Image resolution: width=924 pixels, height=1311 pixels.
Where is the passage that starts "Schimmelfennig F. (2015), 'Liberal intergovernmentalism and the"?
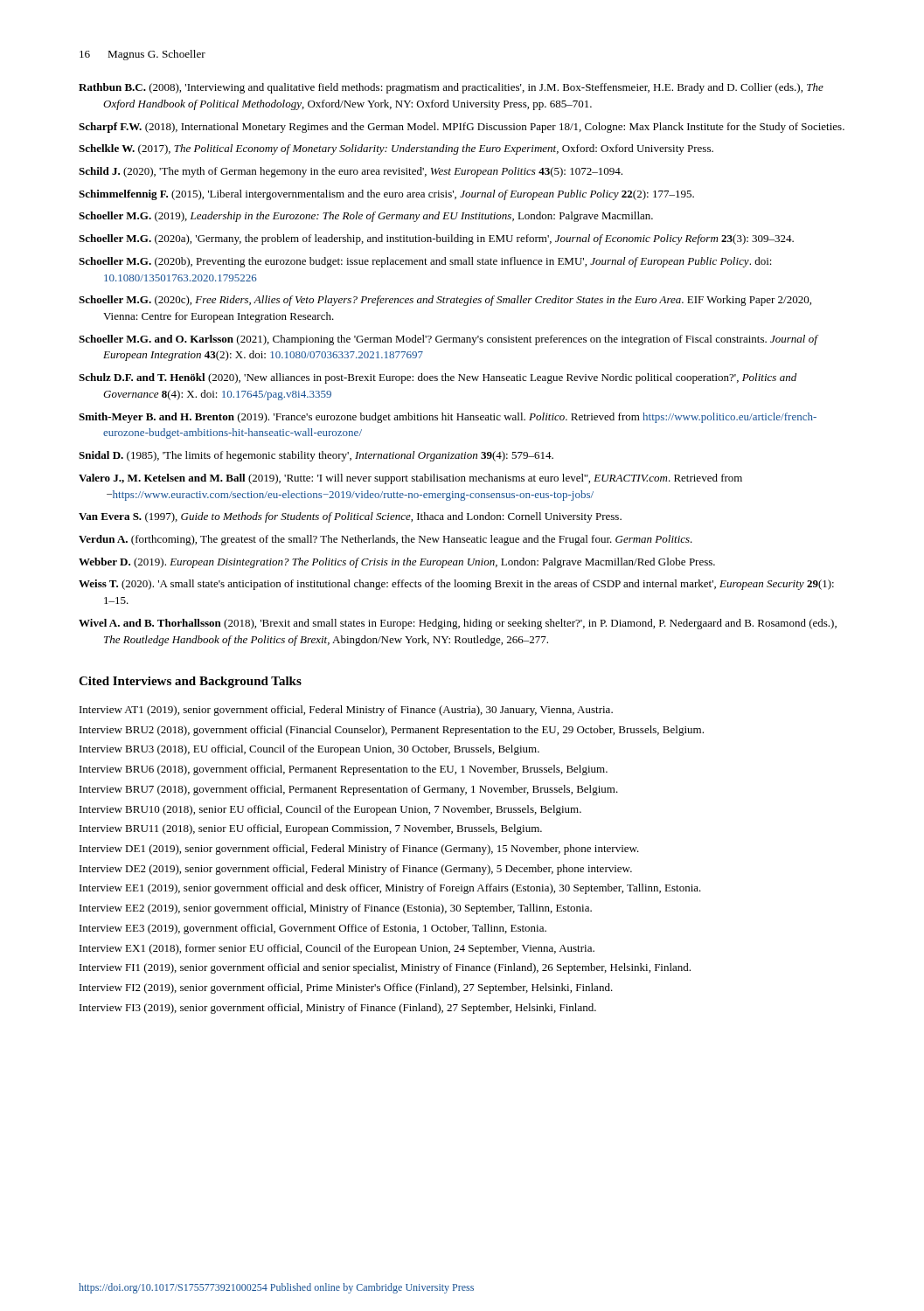click(x=387, y=193)
